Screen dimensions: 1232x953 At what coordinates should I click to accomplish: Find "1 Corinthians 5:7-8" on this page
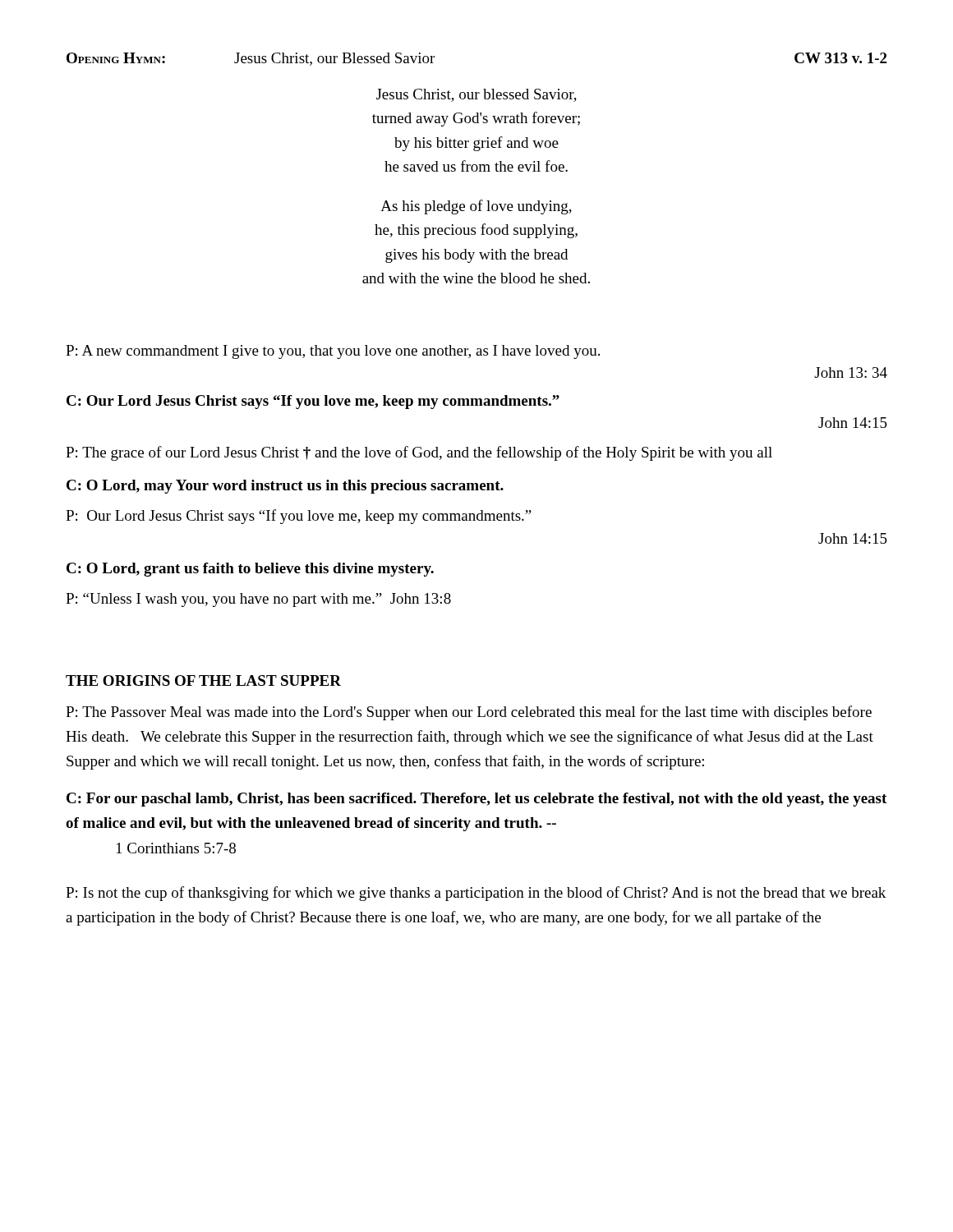coord(176,848)
